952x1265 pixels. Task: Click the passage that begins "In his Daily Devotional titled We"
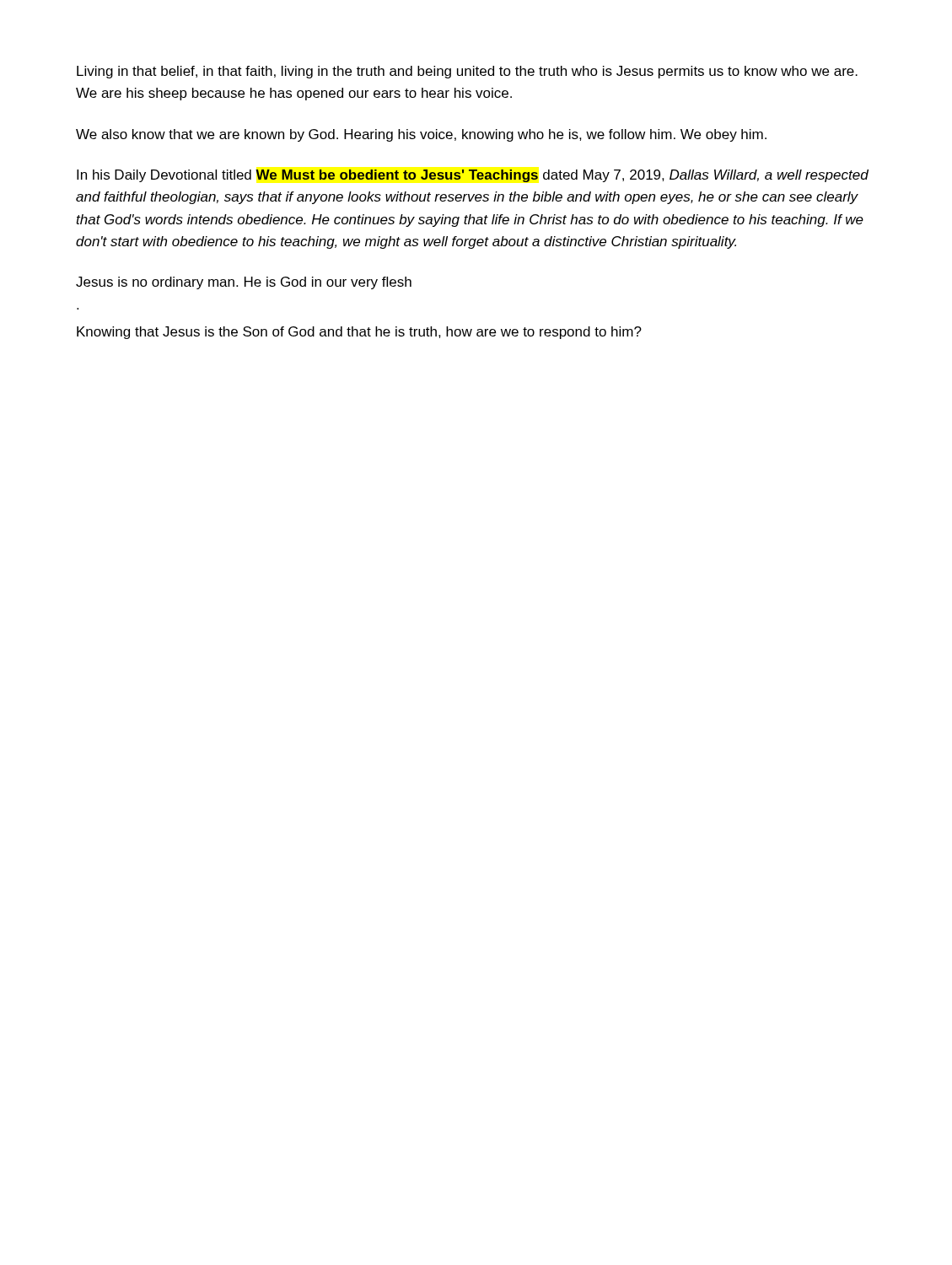472,208
